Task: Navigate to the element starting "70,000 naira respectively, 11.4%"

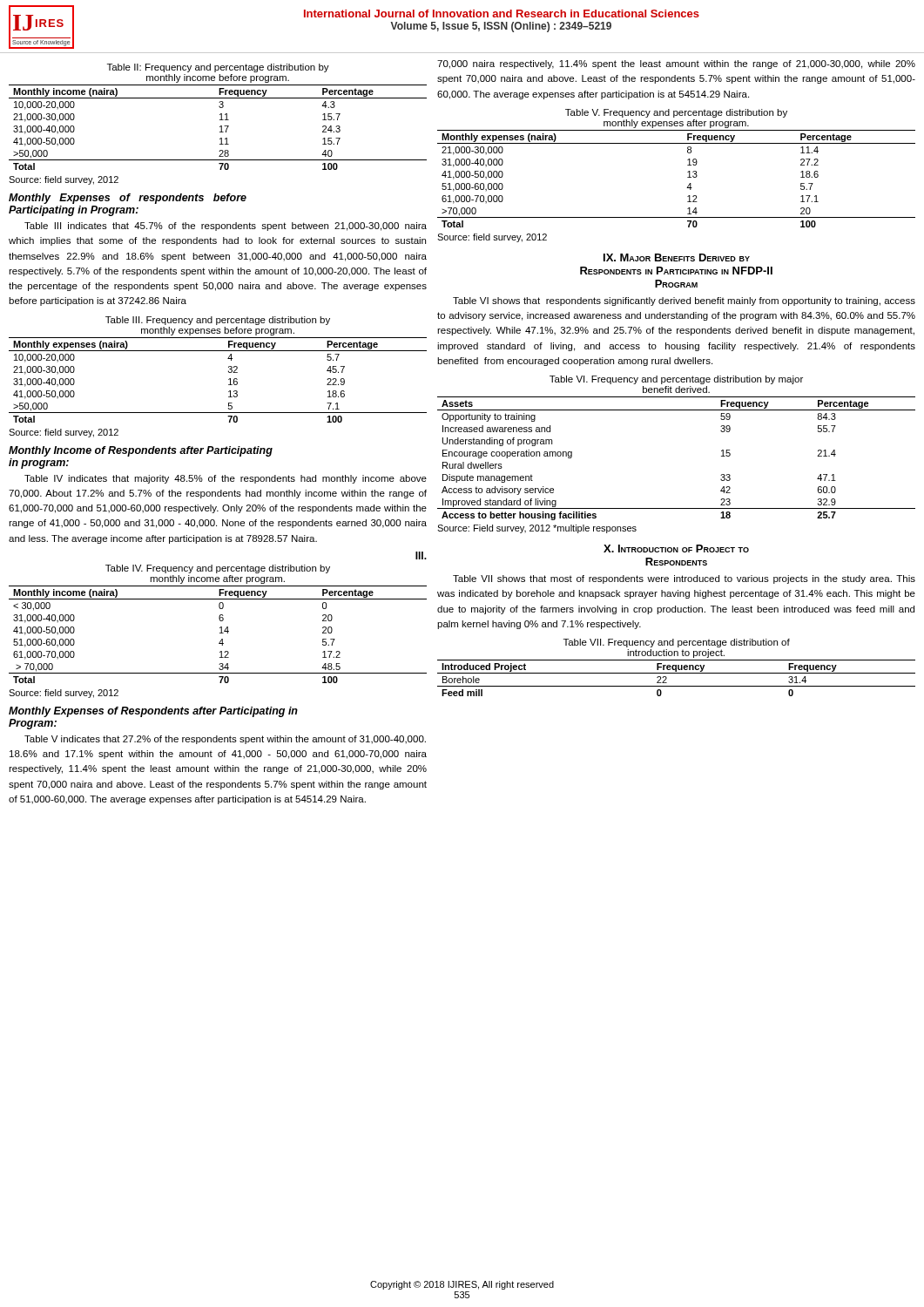Action: pos(676,79)
